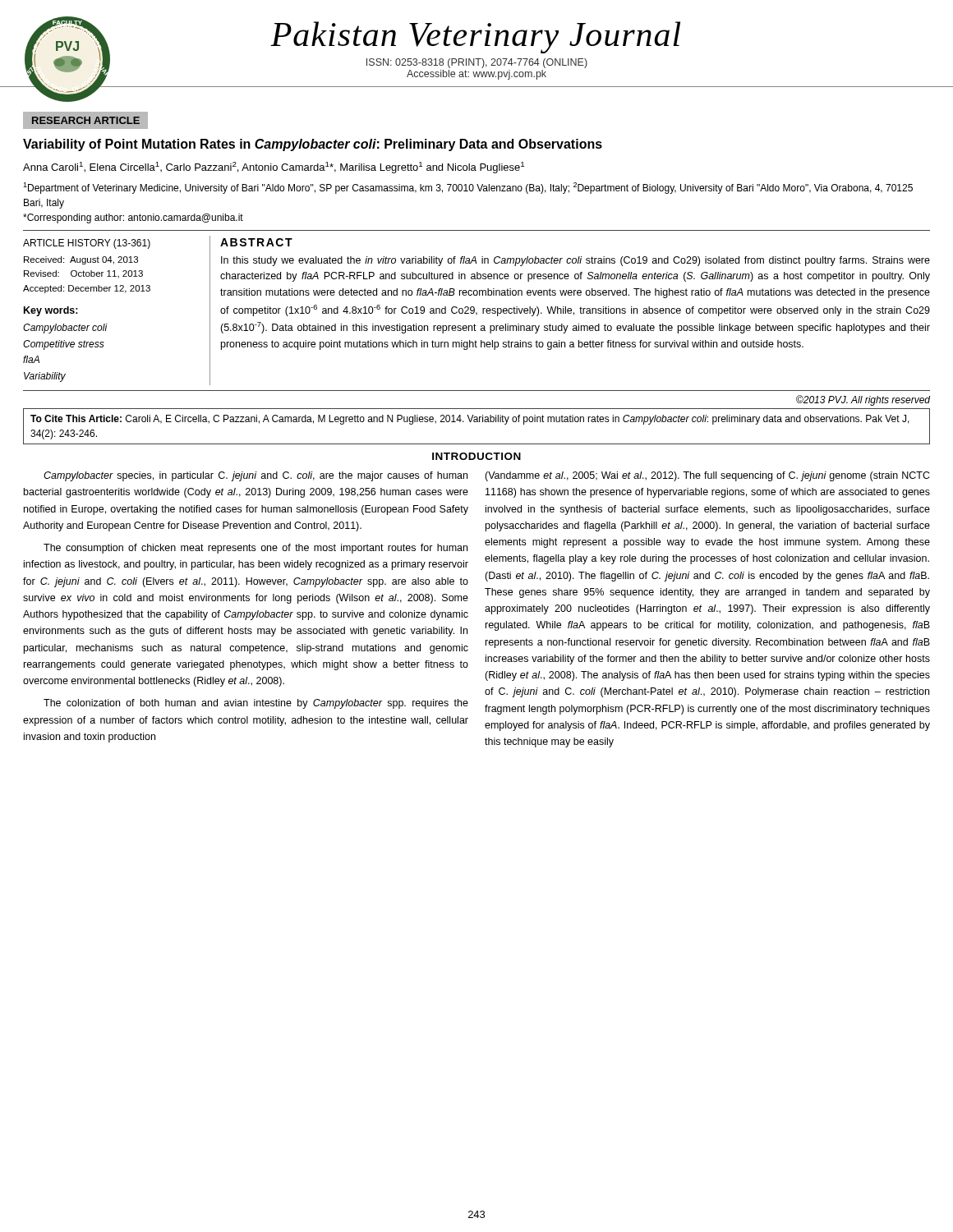Select the text starting "In this study"
This screenshot has width=953, height=1232.
click(575, 302)
